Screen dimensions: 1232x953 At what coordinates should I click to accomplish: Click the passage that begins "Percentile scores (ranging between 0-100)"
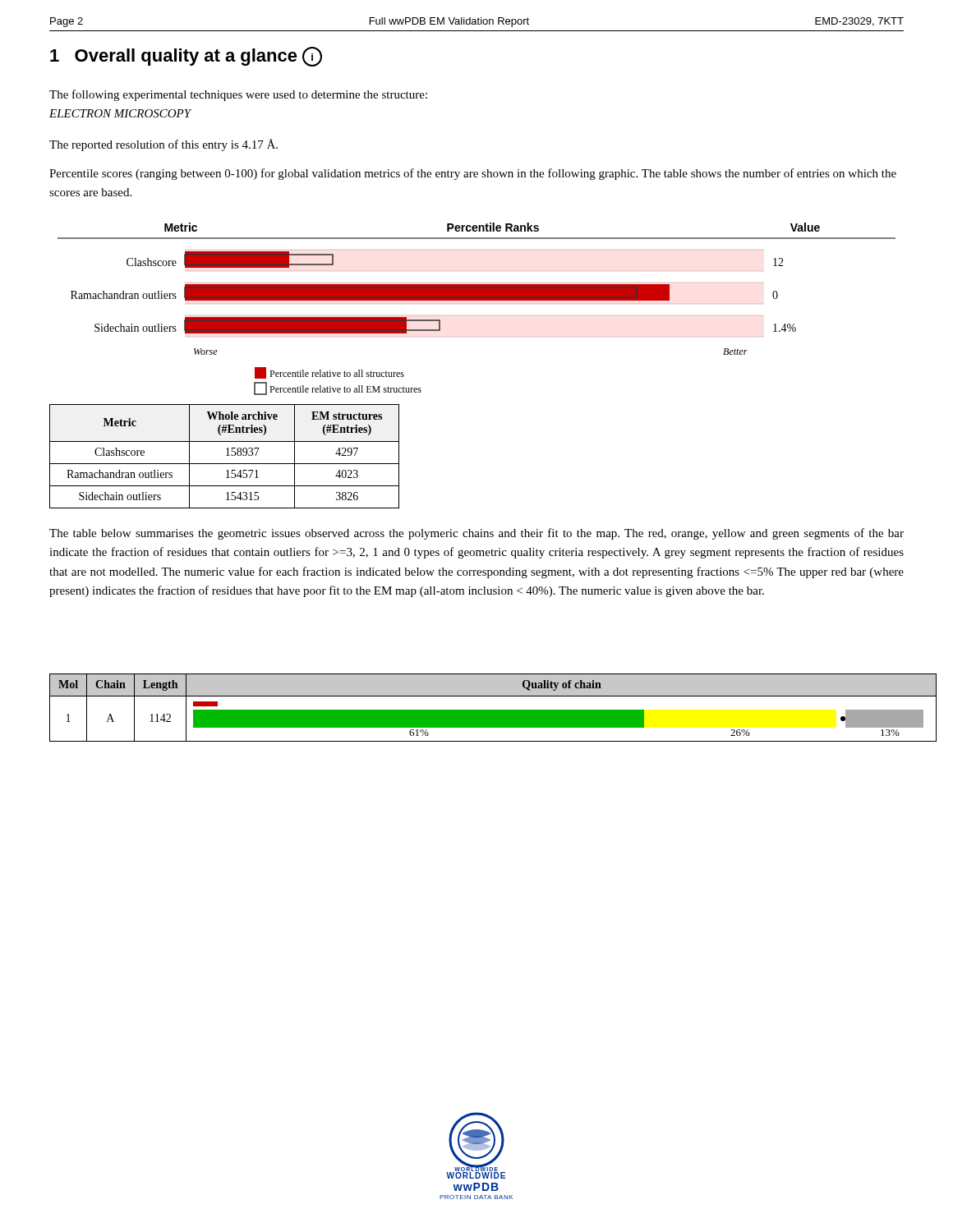pos(473,183)
